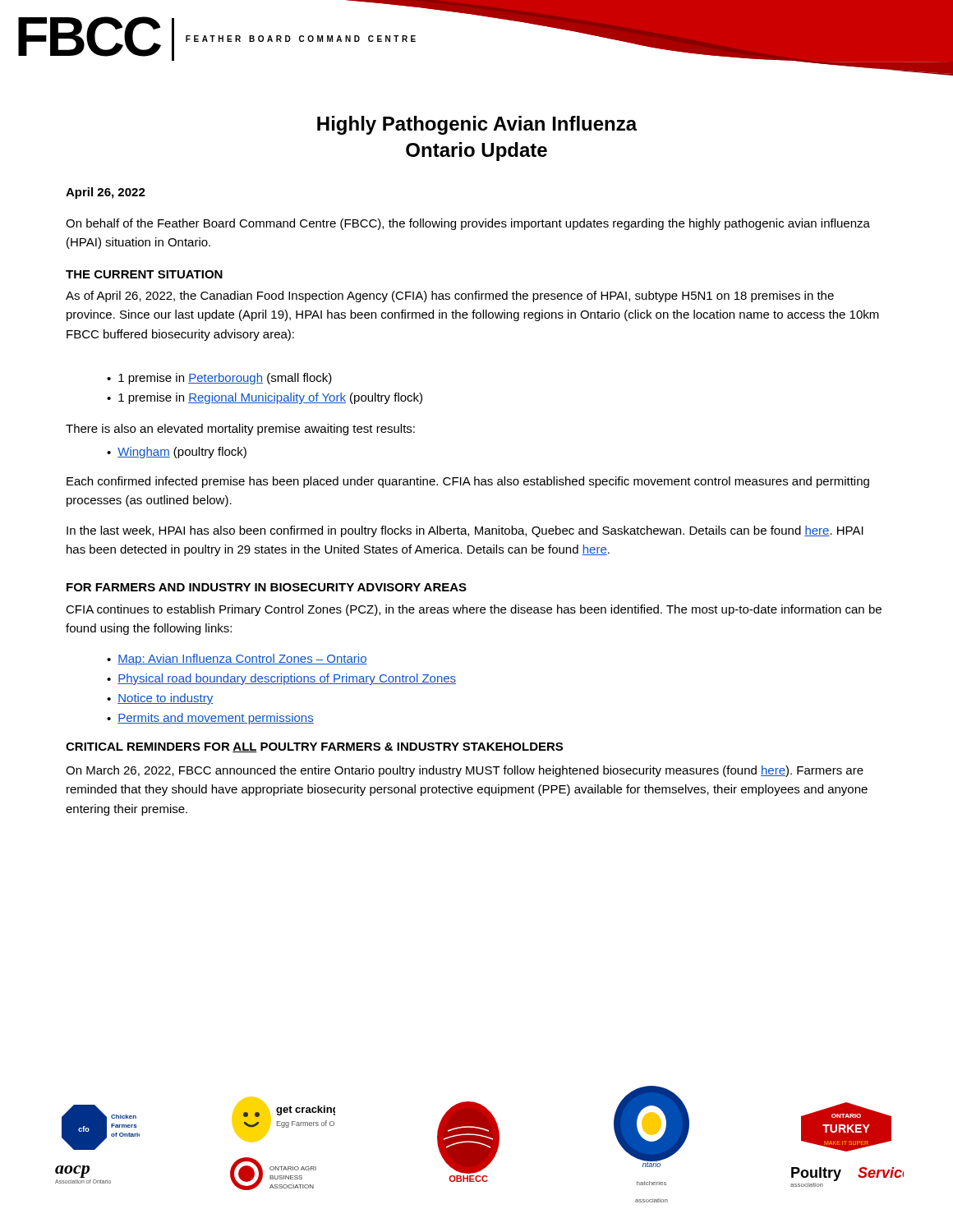Select the element starting "On behalf of the Feather Board Command"

(x=468, y=233)
